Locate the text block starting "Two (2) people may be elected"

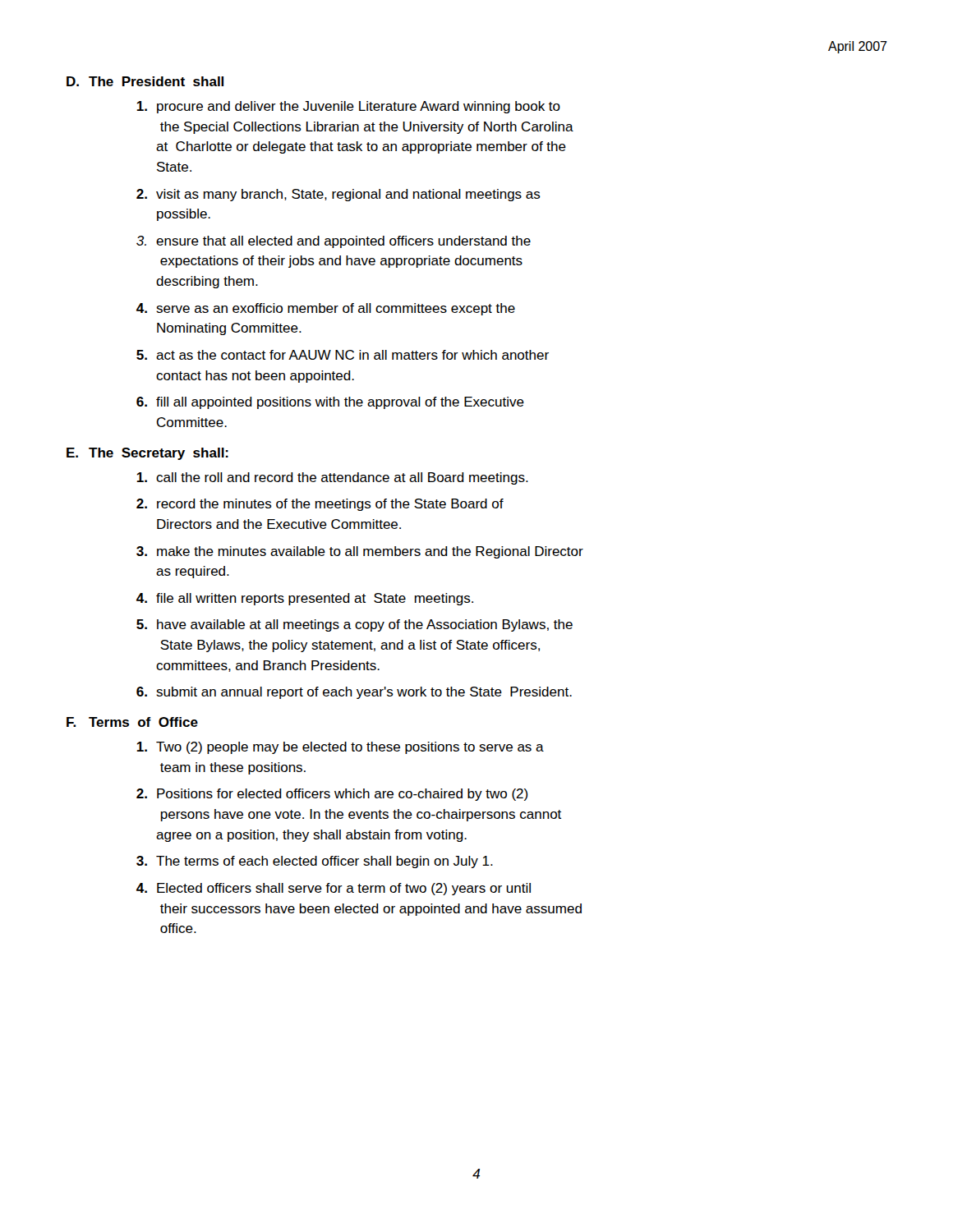[x=324, y=758]
